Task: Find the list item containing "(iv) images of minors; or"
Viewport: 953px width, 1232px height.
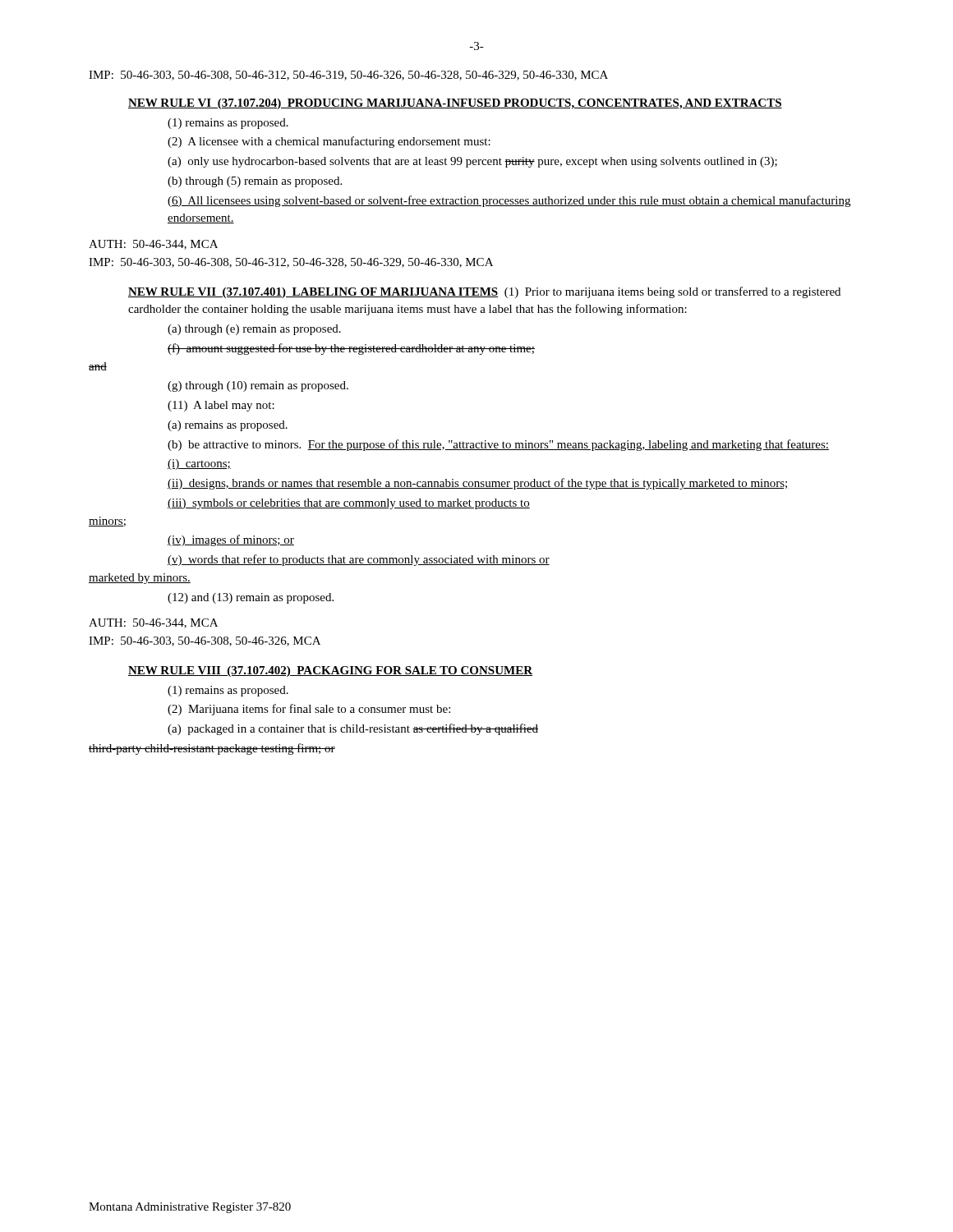Action: tap(231, 540)
